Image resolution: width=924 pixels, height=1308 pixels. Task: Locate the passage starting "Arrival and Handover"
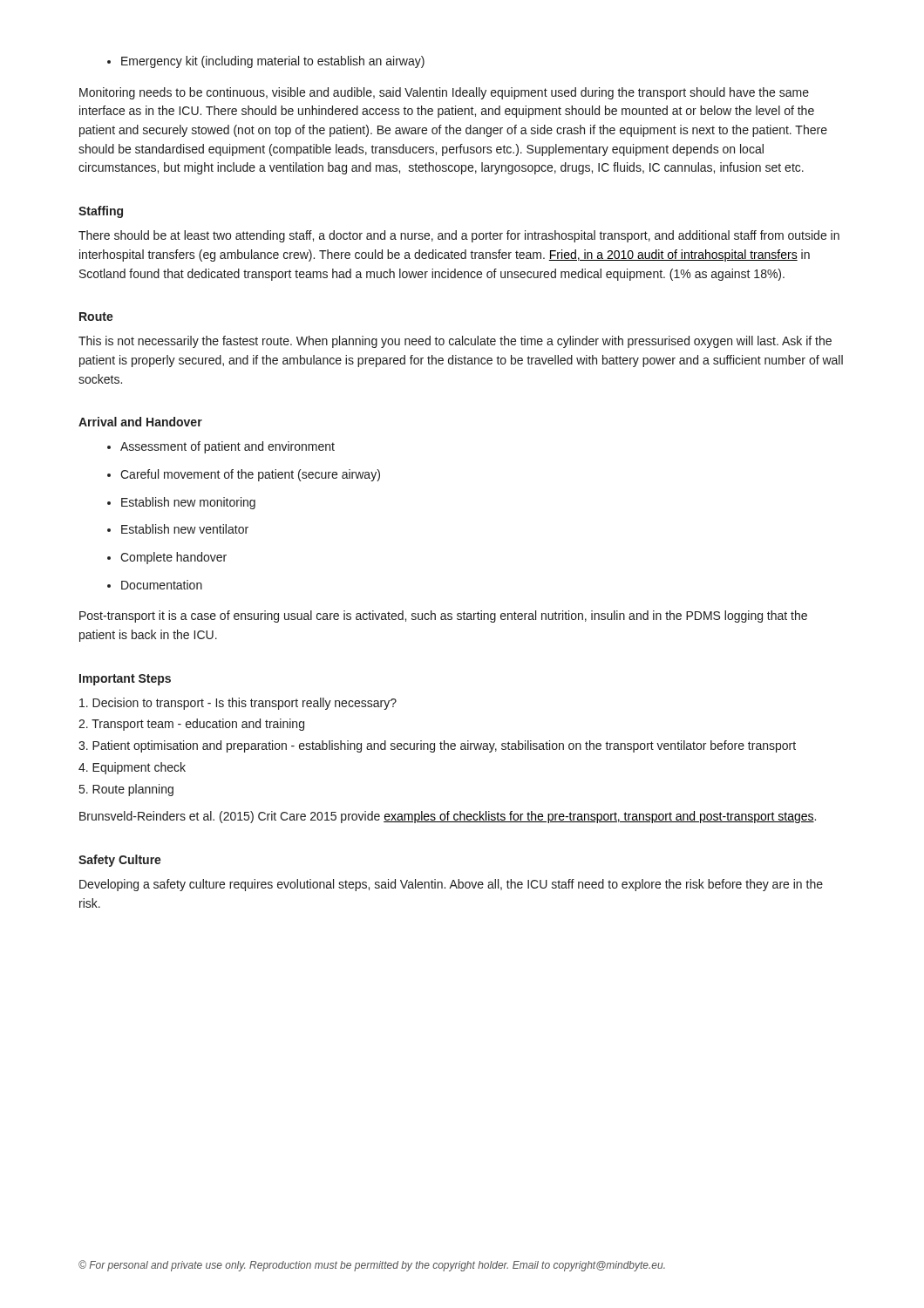(140, 422)
